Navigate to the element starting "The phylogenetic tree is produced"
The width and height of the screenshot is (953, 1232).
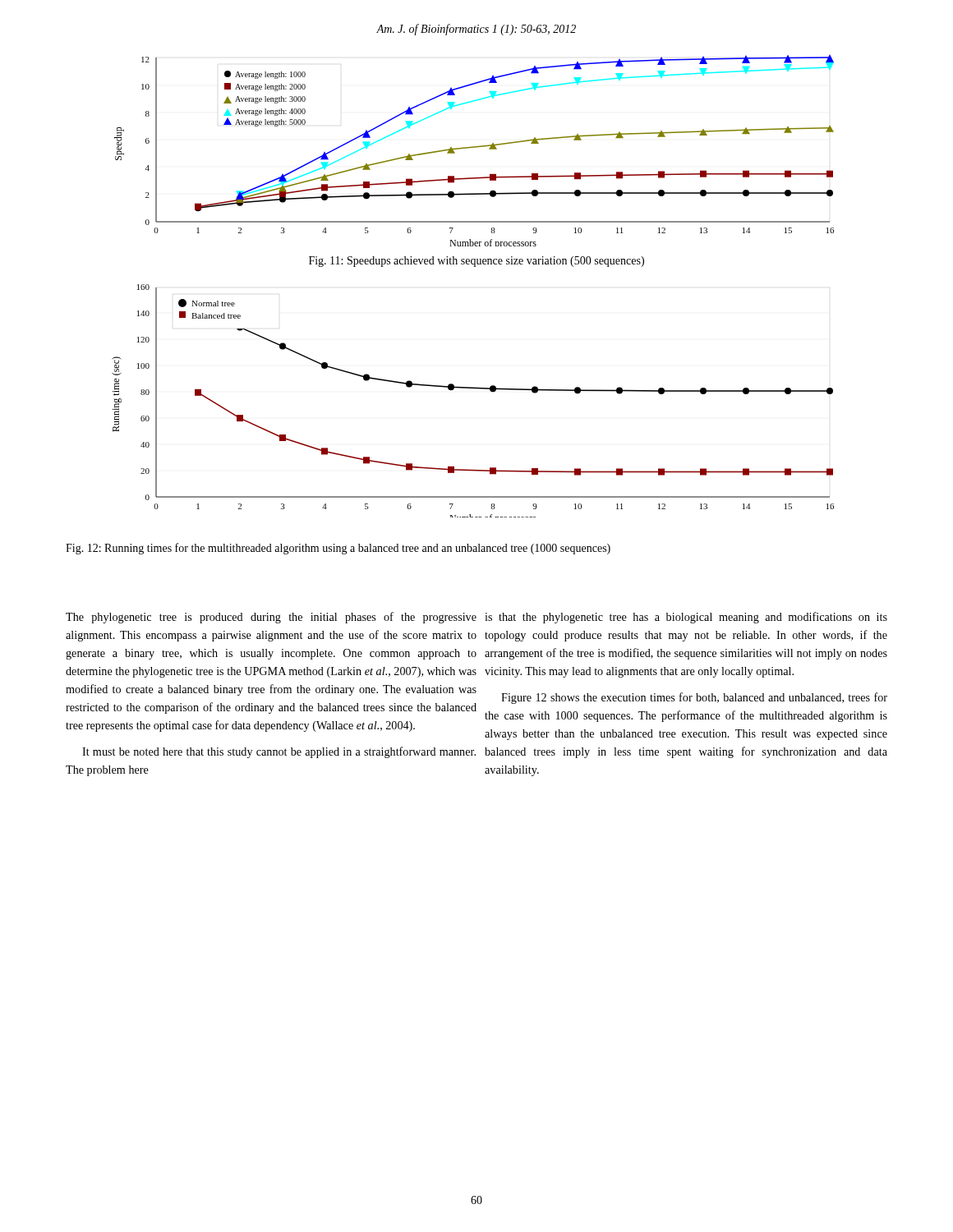[271, 693]
